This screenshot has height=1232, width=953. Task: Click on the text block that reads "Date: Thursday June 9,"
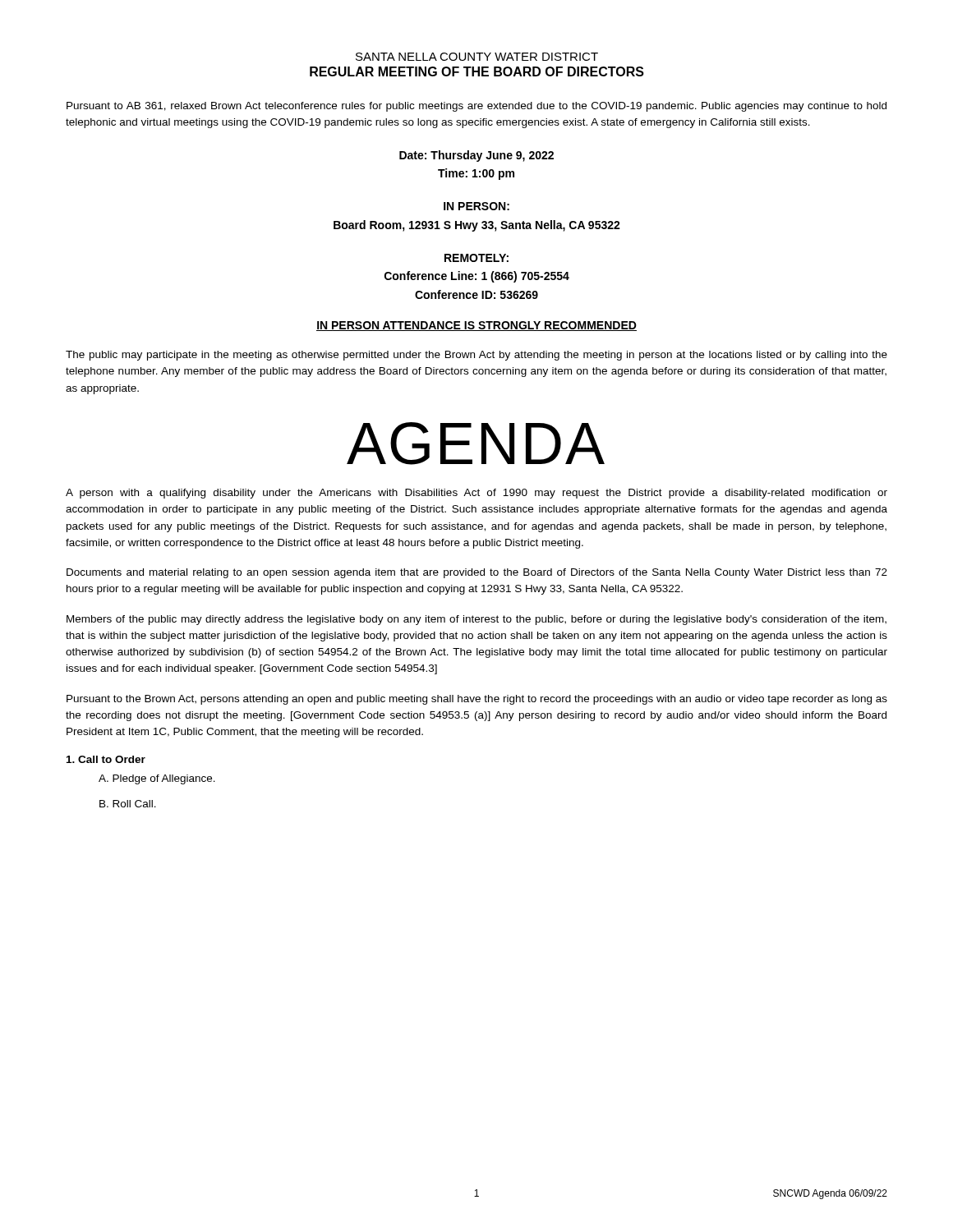pos(476,164)
